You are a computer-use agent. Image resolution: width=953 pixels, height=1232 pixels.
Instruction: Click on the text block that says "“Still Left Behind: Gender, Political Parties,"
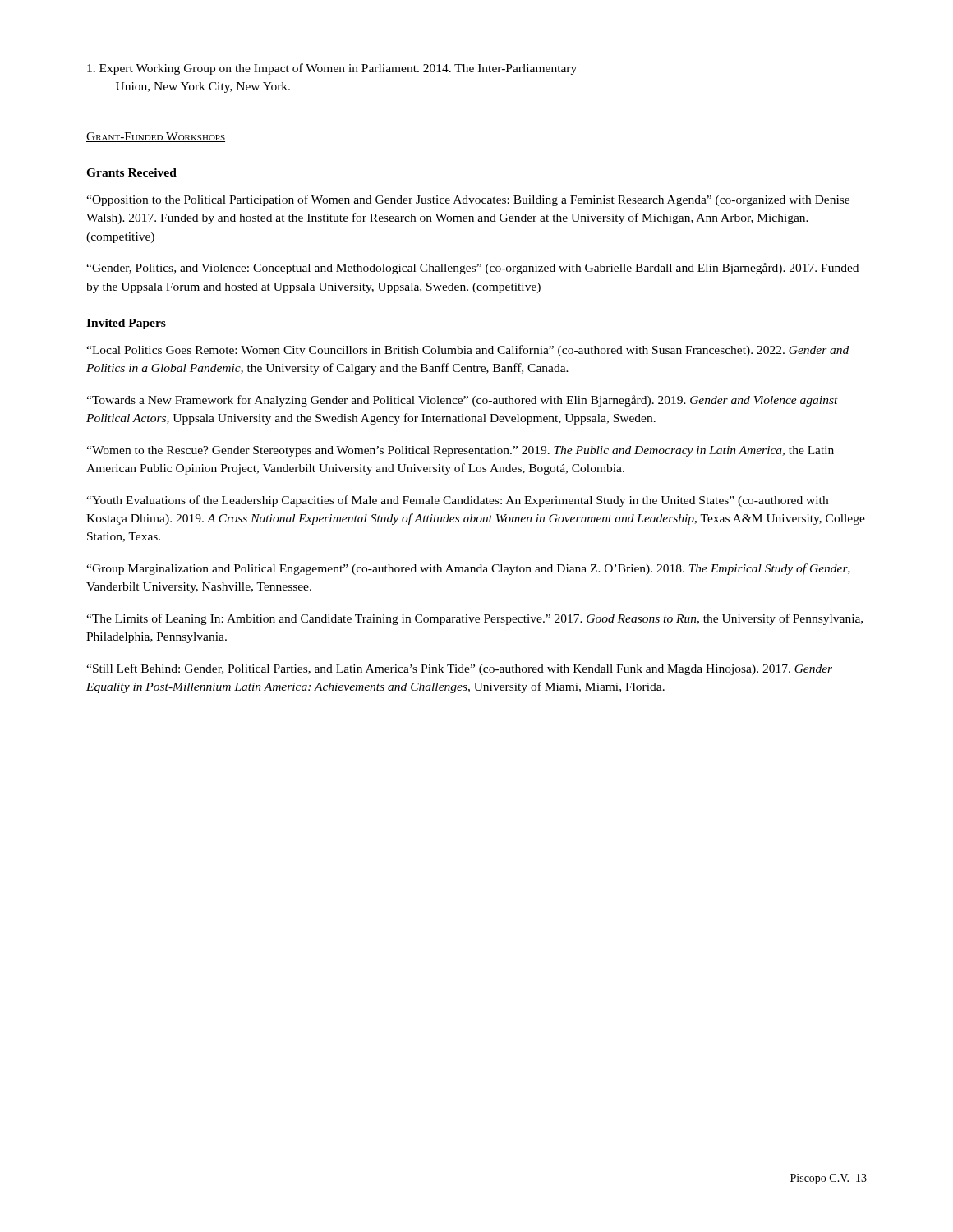[476, 678]
